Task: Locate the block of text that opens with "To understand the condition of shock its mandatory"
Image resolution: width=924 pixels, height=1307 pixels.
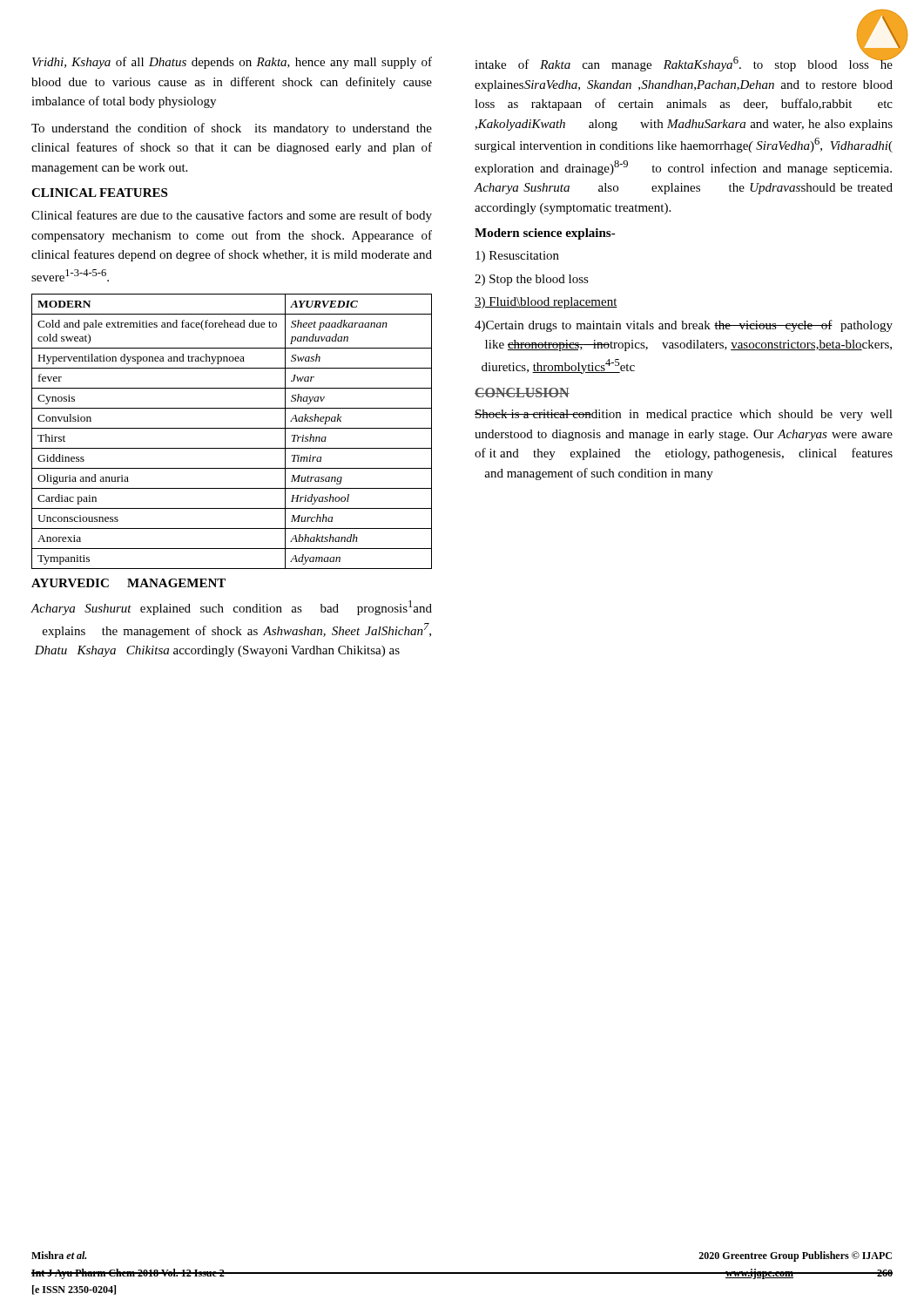Action: coord(232,147)
